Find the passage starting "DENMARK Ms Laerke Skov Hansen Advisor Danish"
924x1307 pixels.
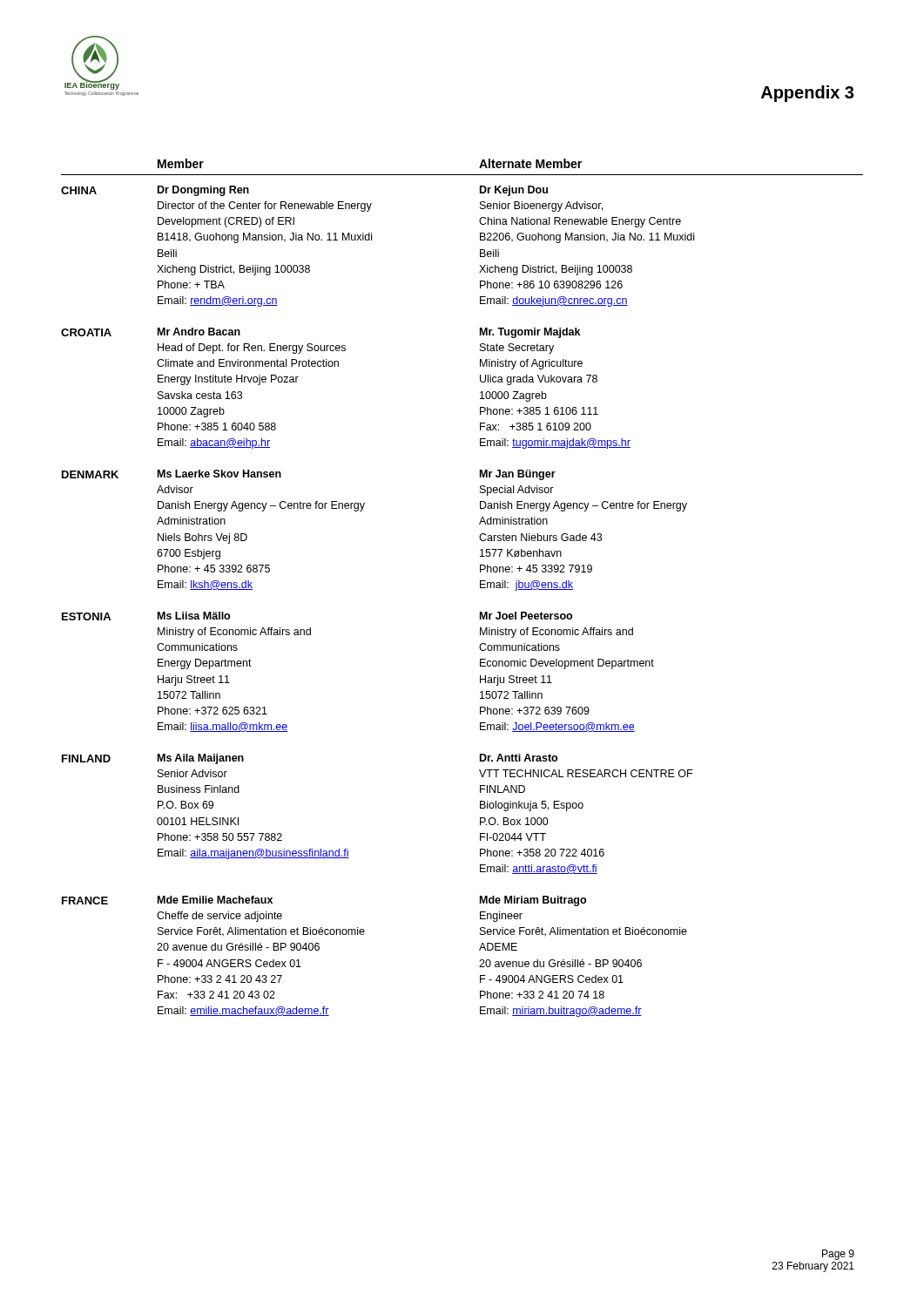coord(94,474)
